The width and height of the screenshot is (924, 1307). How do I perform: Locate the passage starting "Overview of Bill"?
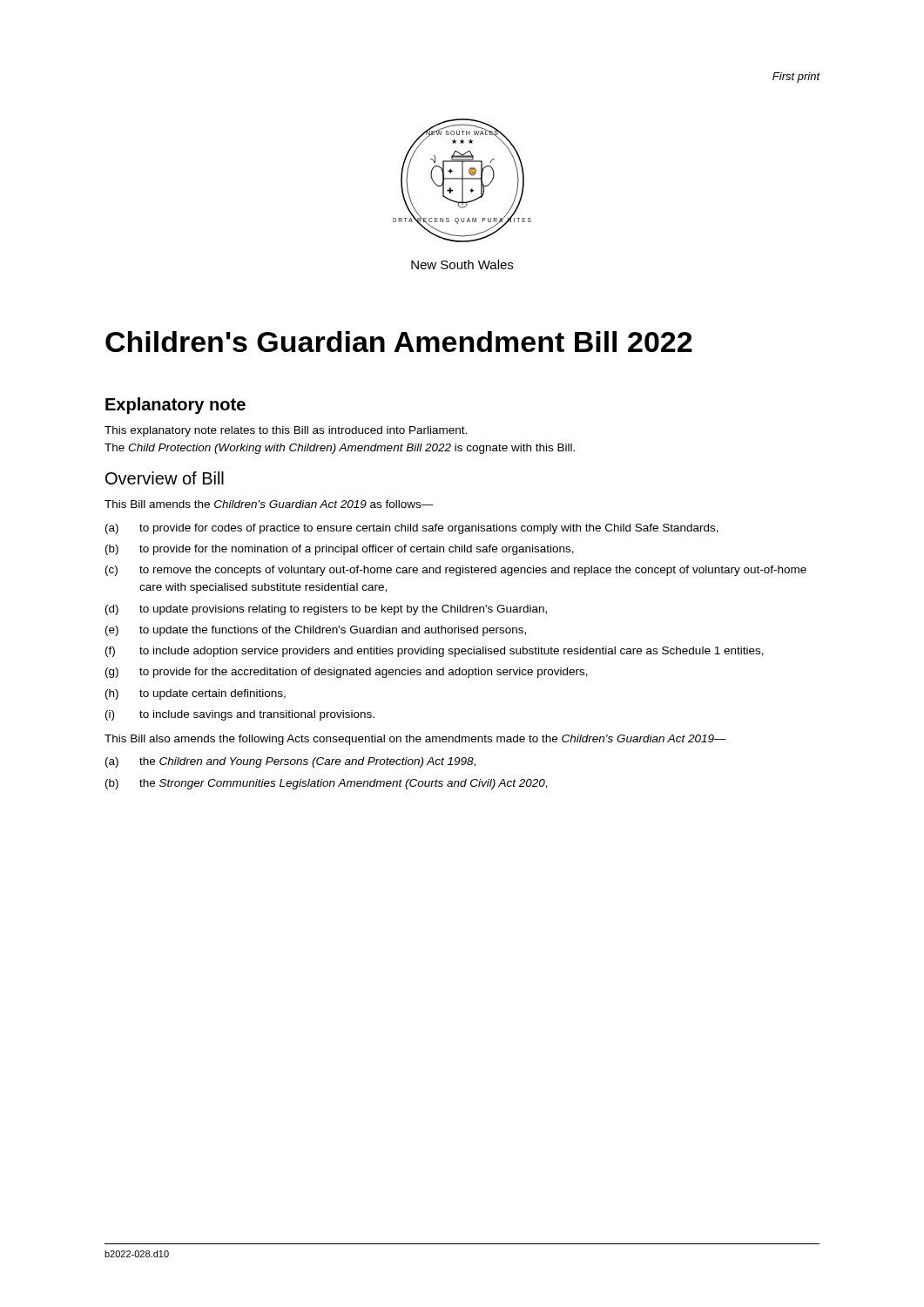pos(165,479)
